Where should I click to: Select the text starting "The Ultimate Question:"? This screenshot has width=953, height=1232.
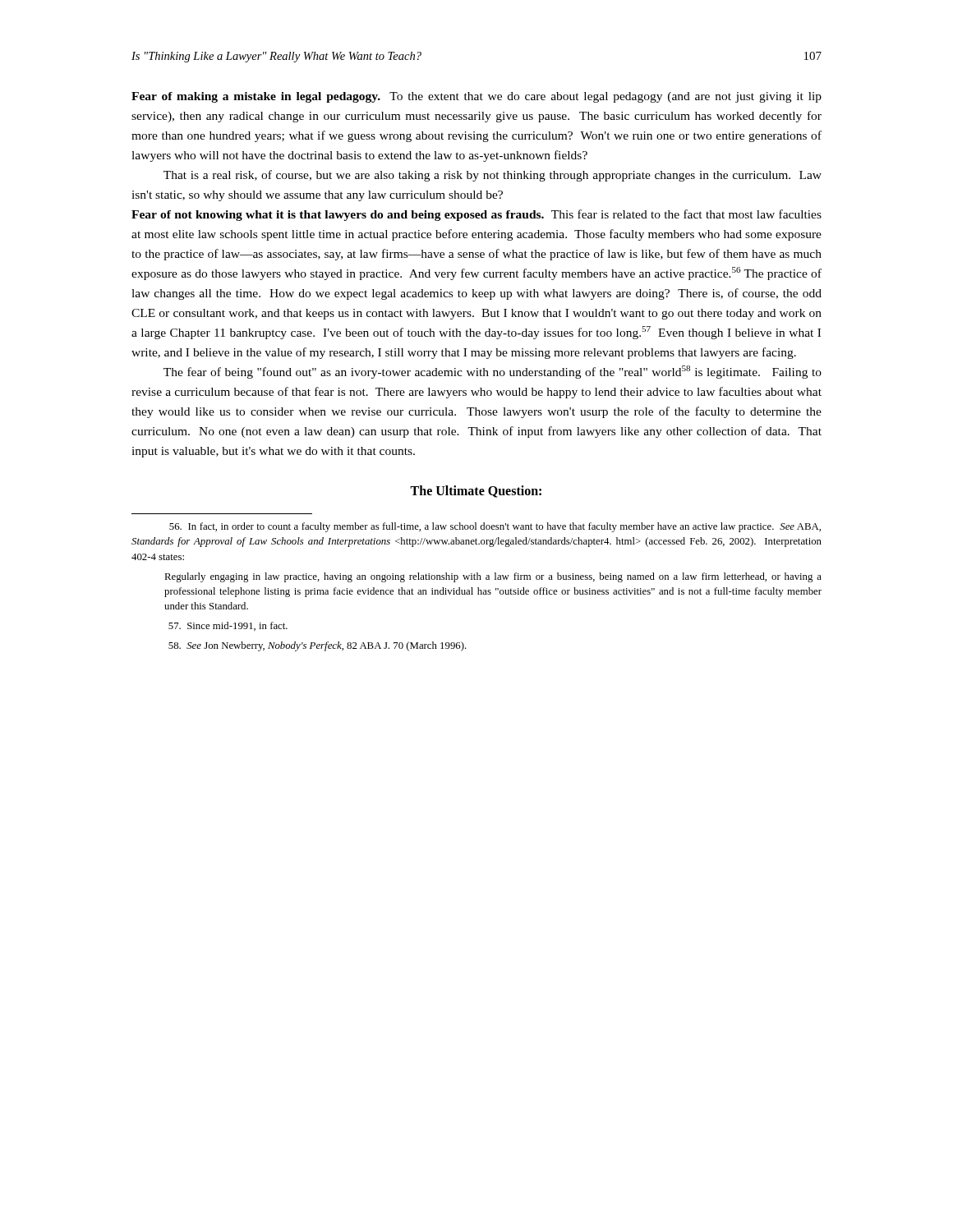(x=476, y=491)
